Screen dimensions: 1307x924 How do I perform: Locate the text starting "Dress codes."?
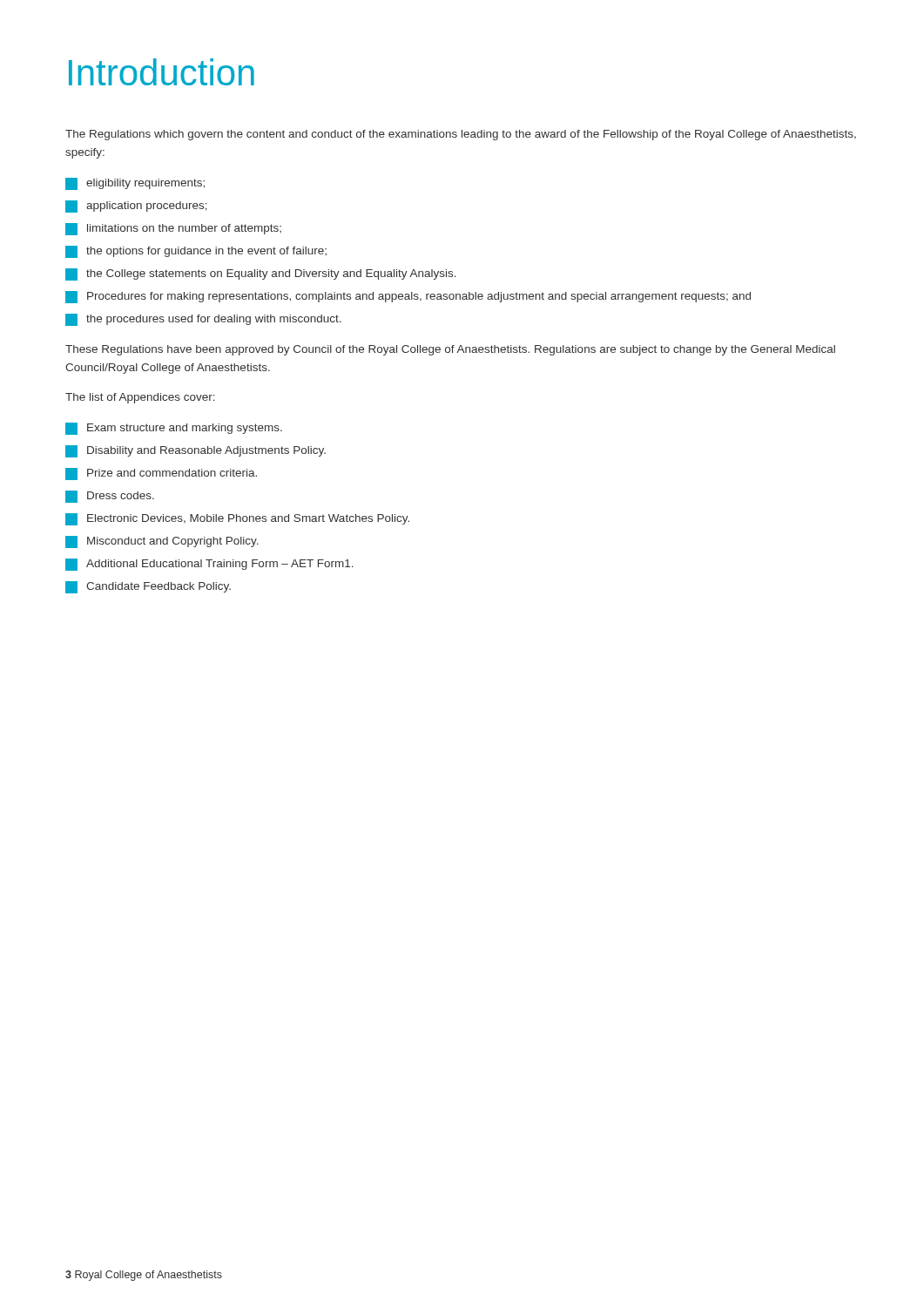click(110, 497)
